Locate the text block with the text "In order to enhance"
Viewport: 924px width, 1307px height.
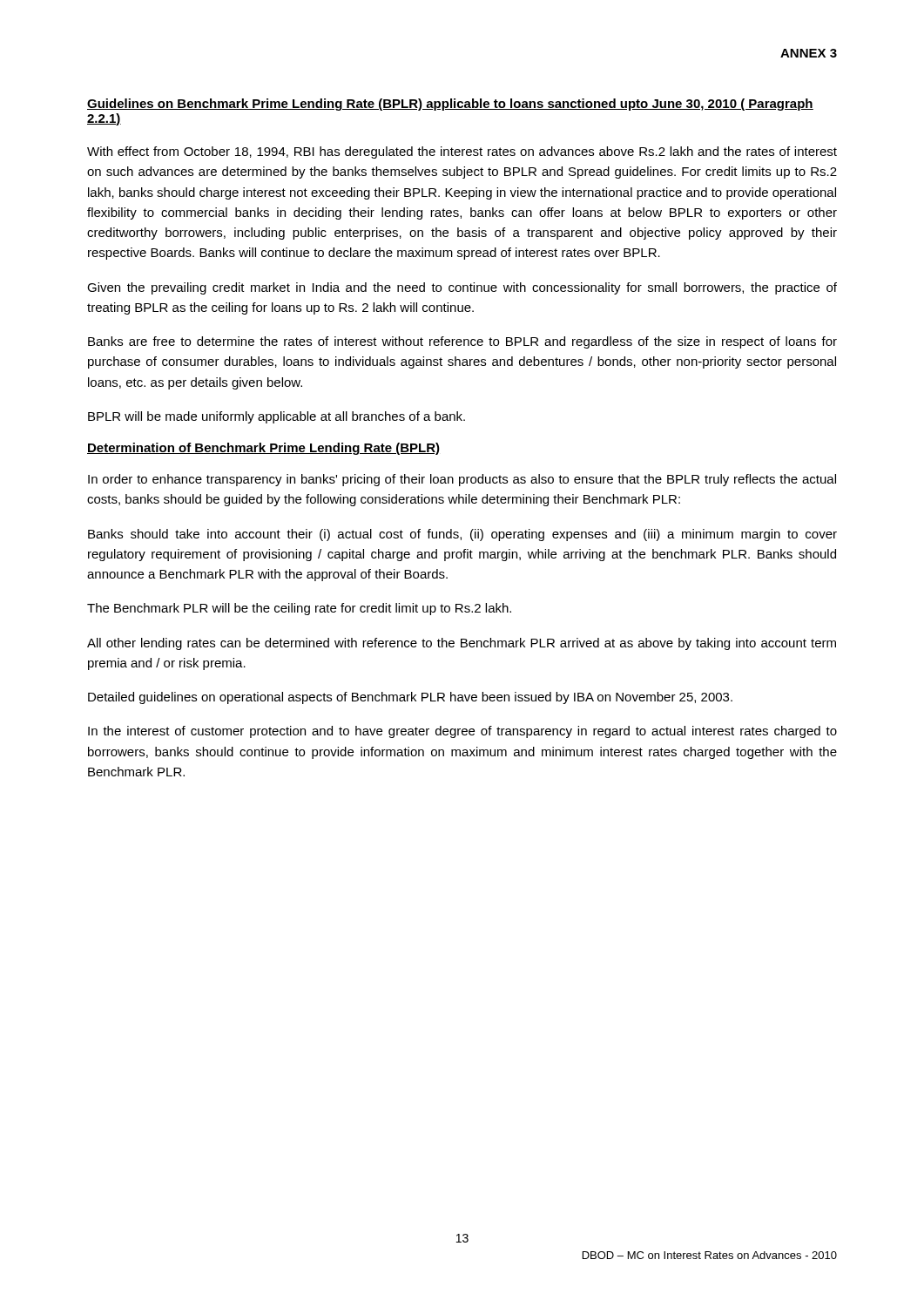pyautogui.click(x=462, y=489)
